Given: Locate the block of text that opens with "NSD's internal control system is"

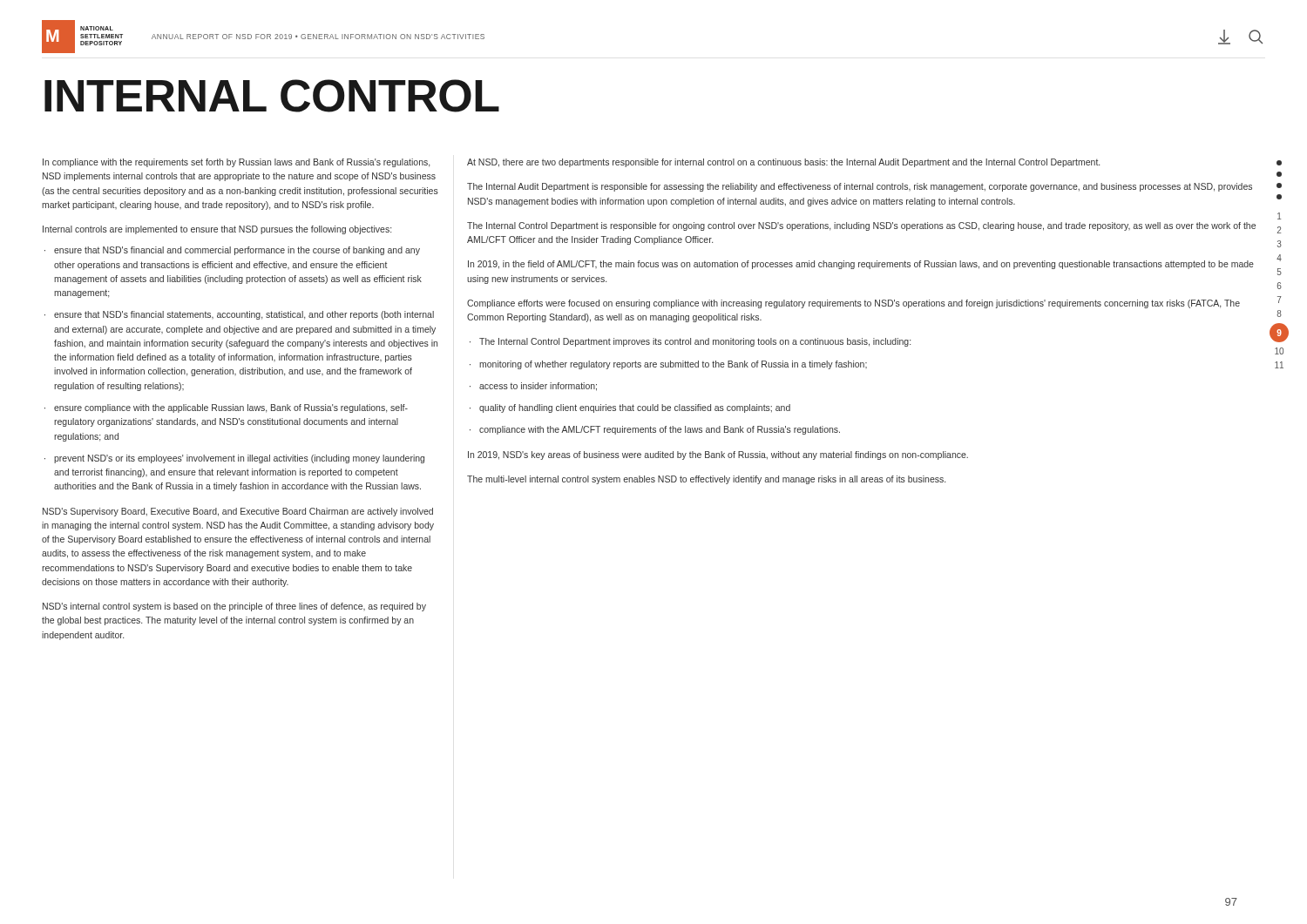Looking at the screenshot, I should [234, 620].
